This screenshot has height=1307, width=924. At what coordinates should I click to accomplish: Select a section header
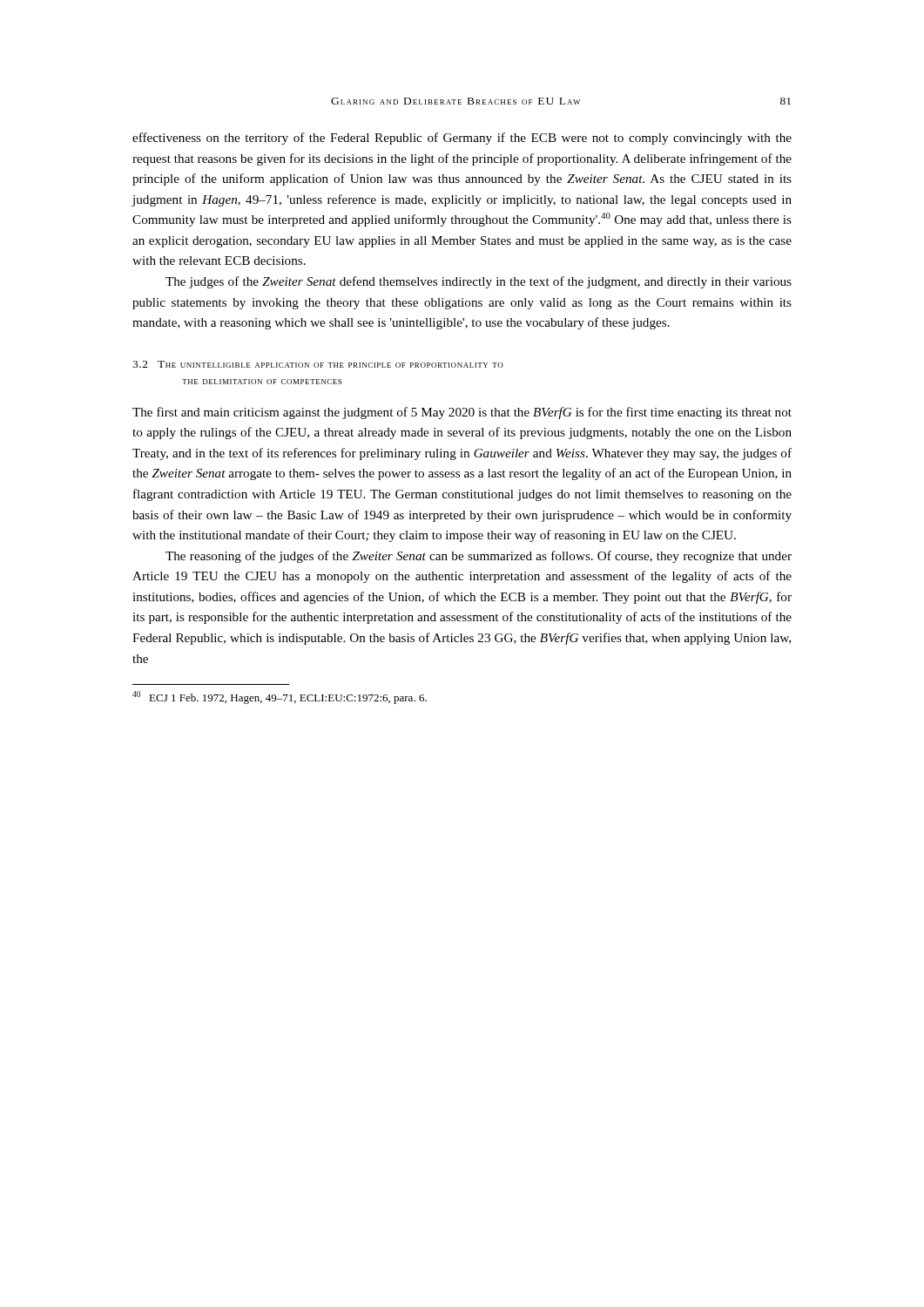[x=318, y=372]
